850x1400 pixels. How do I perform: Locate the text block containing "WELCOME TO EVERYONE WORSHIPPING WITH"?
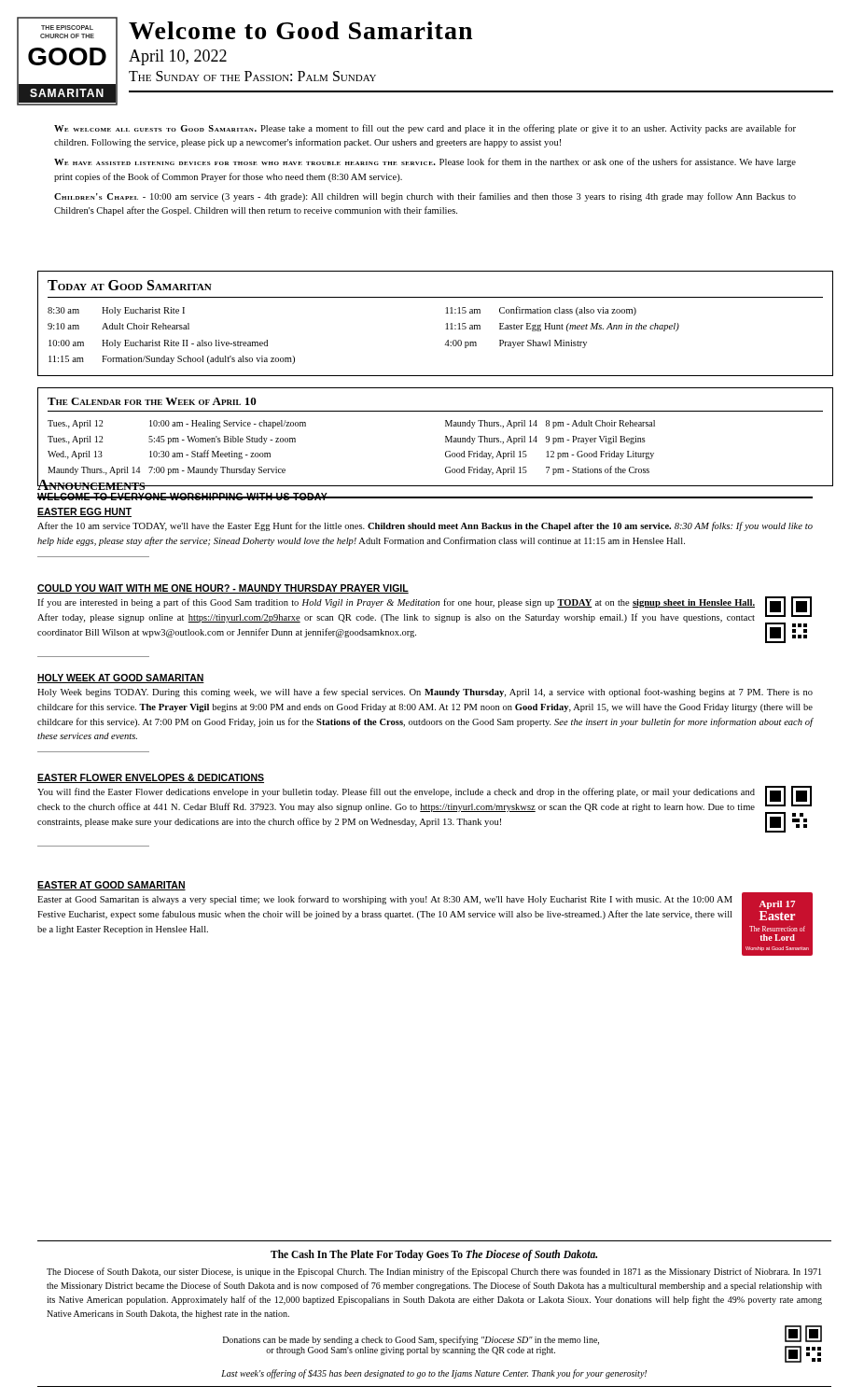(x=425, y=497)
